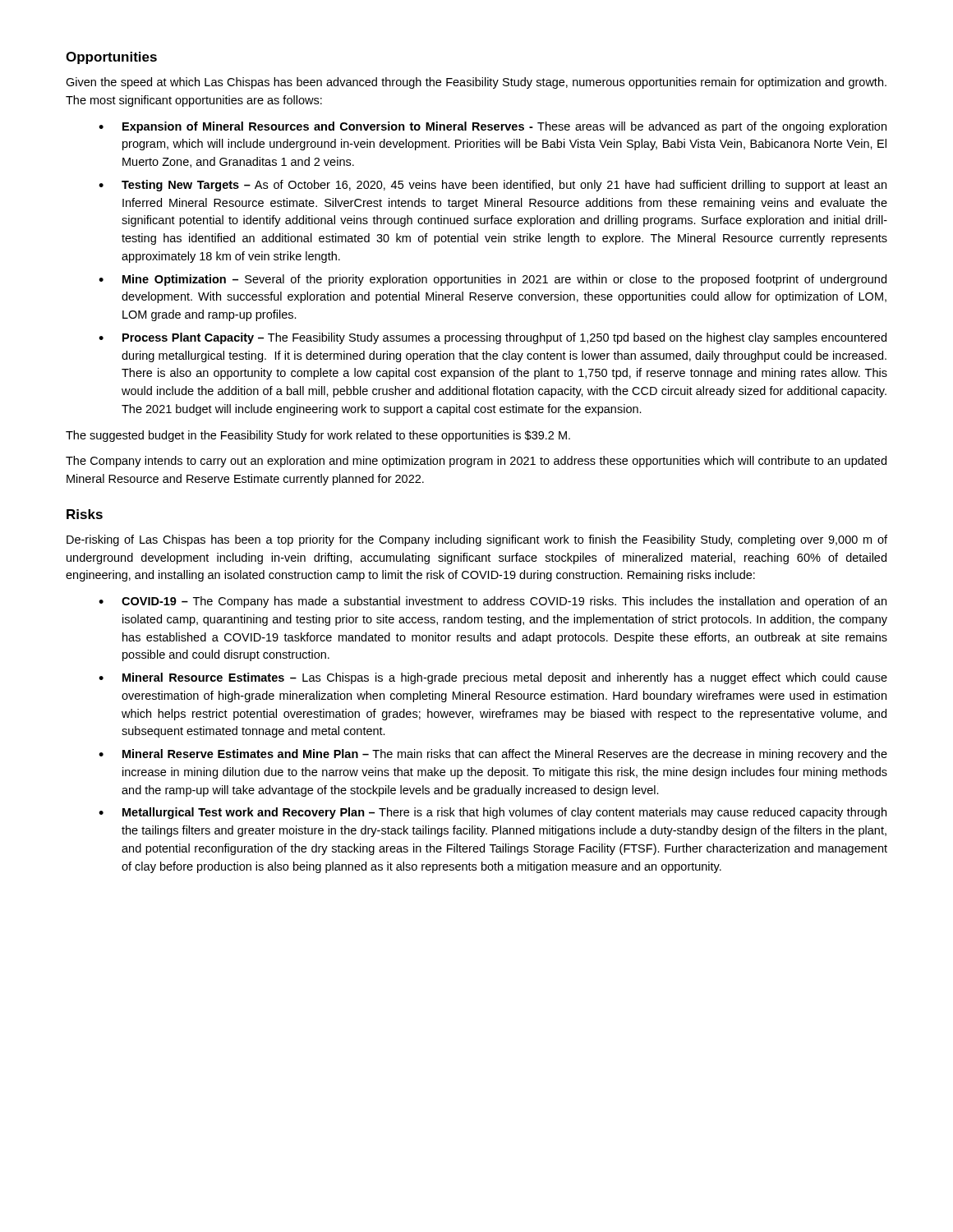This screenshot has height=1232, width=953.
Task: Navigate to the text starting "• Testing New Targets – As of"
Action: [493, 221]
